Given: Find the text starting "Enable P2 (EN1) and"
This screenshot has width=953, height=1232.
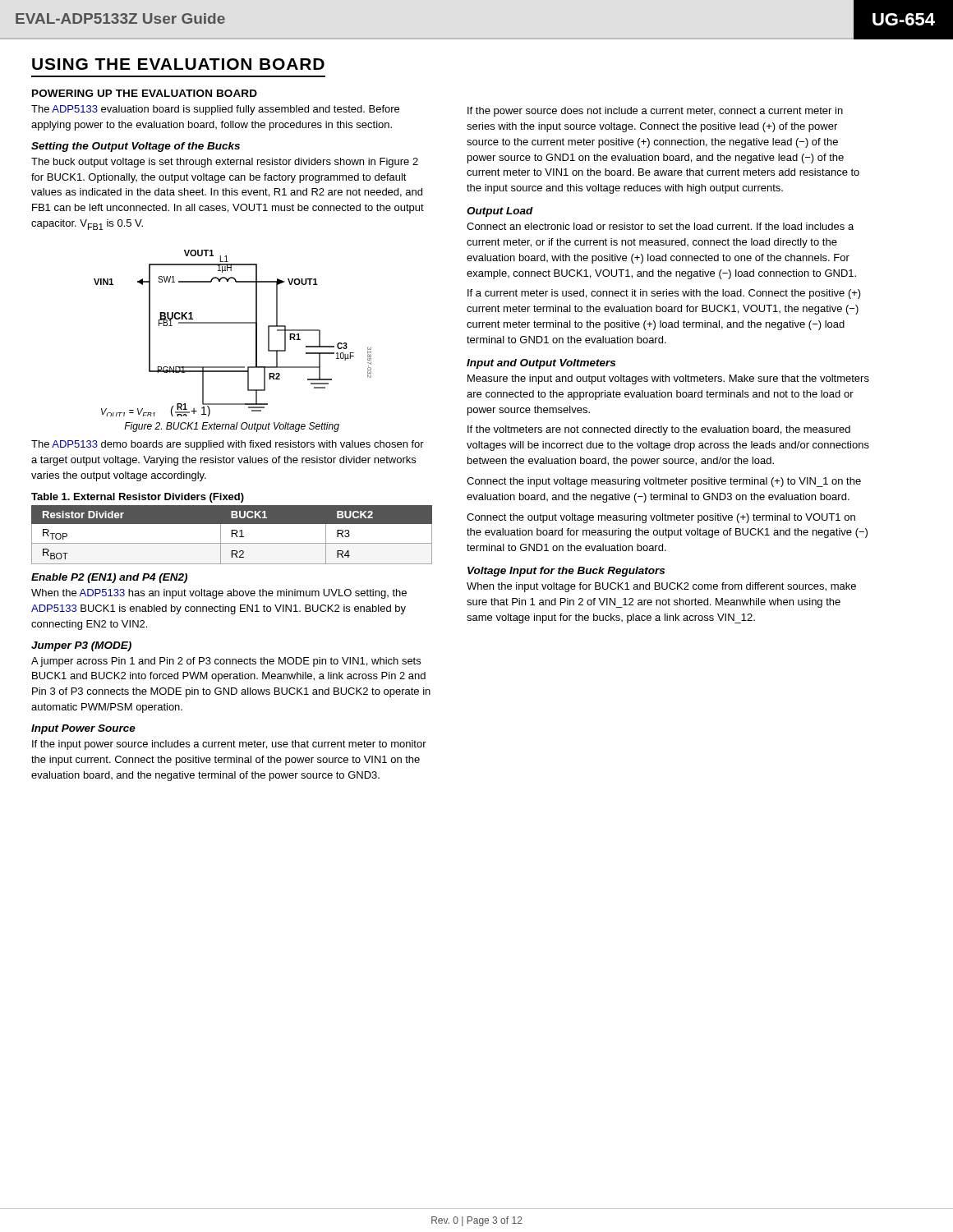Looking at the screenshot, I should pos(109,577).
